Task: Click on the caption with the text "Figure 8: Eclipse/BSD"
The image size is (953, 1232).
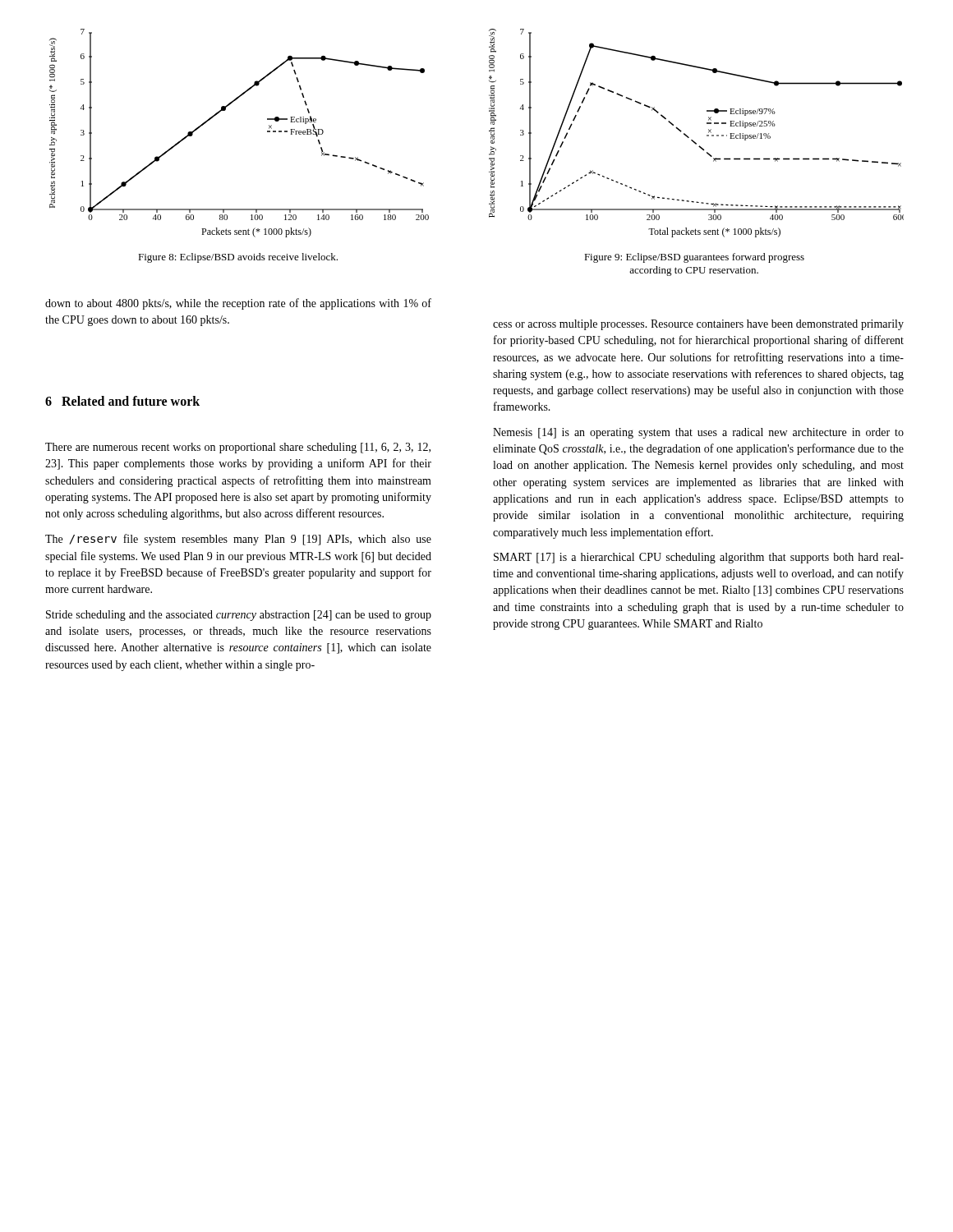Action: point(238,257)
